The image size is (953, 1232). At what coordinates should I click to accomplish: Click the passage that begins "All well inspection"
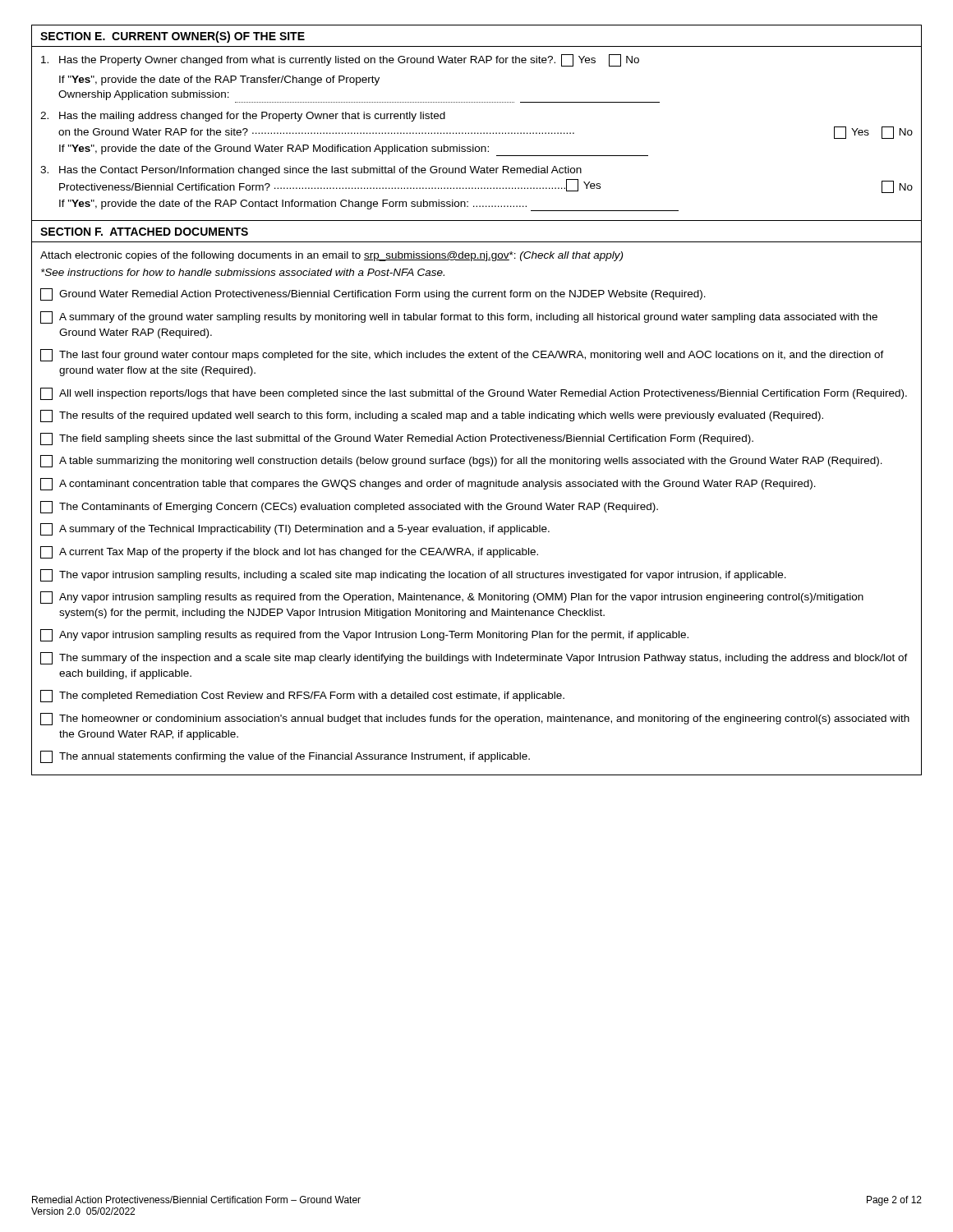pos(476,393)
